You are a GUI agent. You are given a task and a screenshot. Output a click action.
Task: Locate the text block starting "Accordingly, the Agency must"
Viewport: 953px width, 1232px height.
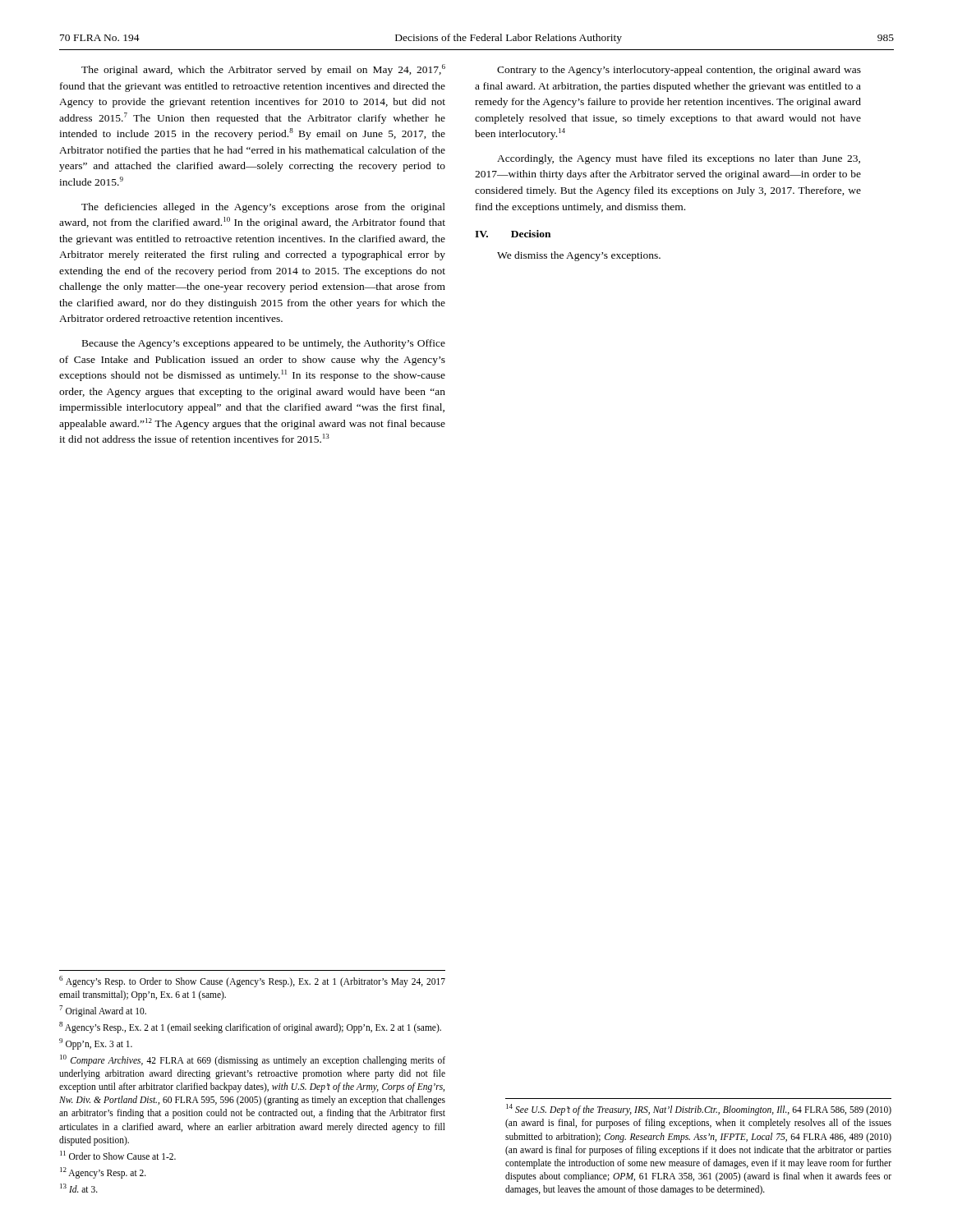[668, 182]
